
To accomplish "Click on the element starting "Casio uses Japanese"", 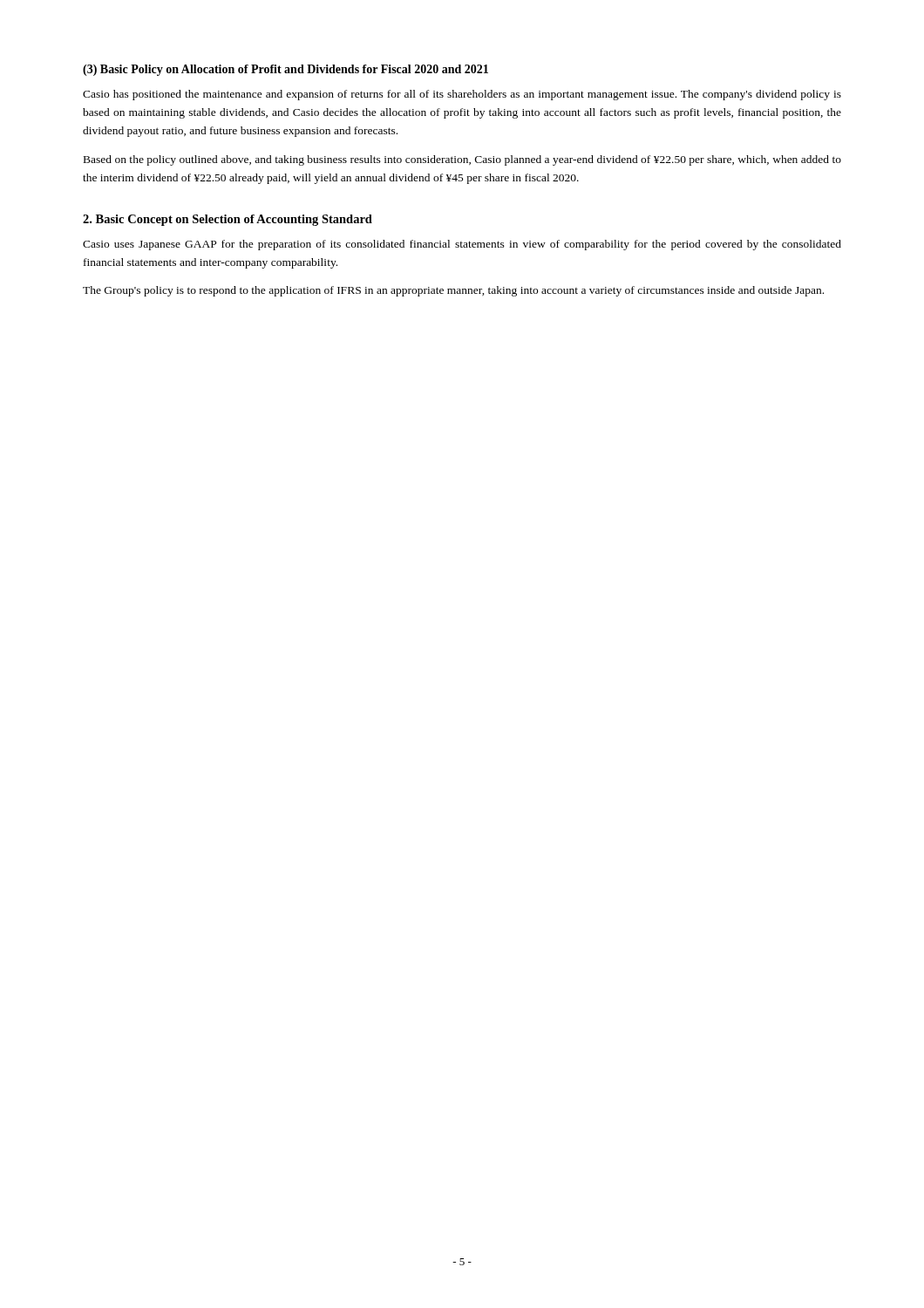I will (462, 253).
